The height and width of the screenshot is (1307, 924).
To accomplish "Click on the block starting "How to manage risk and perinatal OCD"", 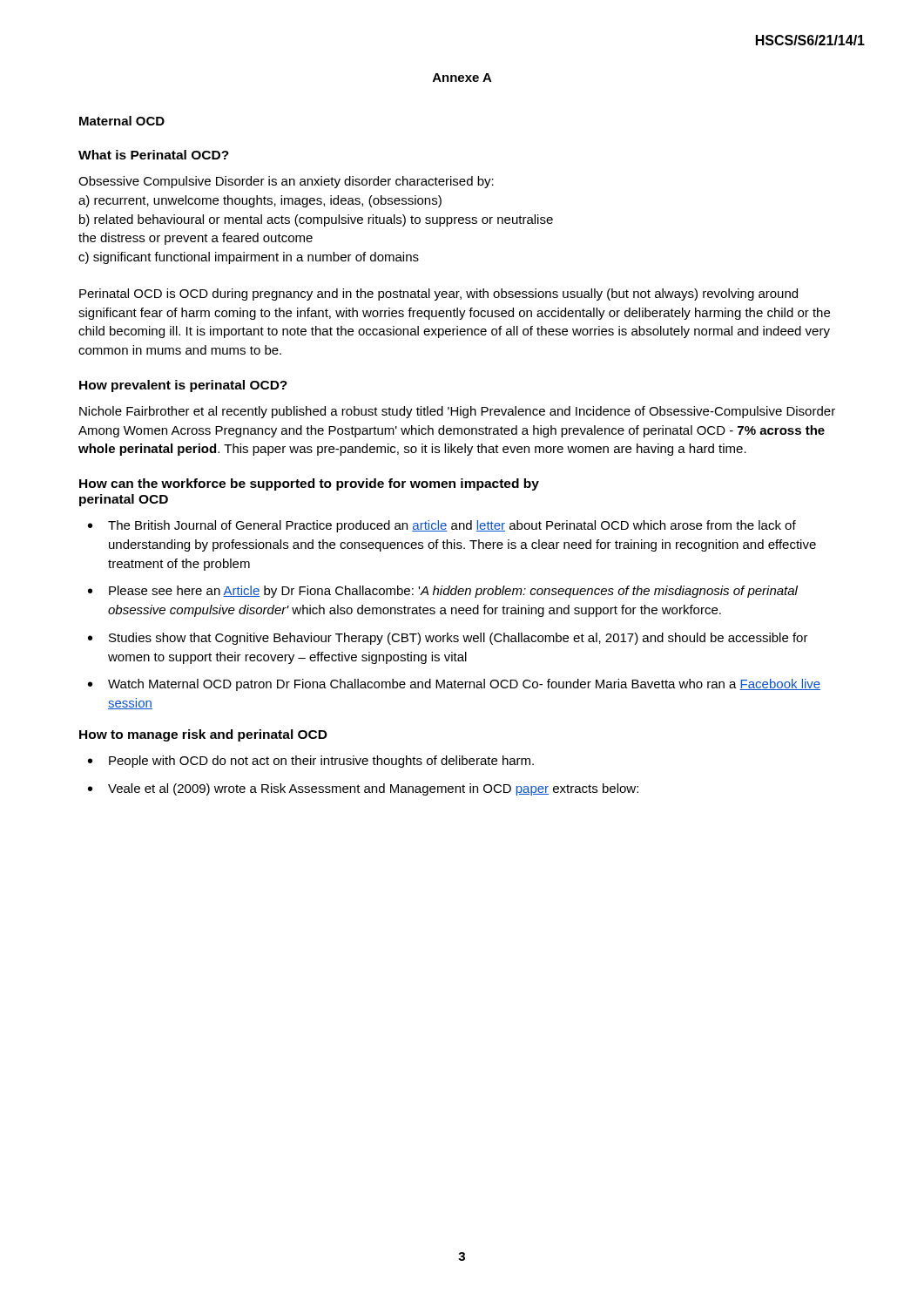I will 203,734.
